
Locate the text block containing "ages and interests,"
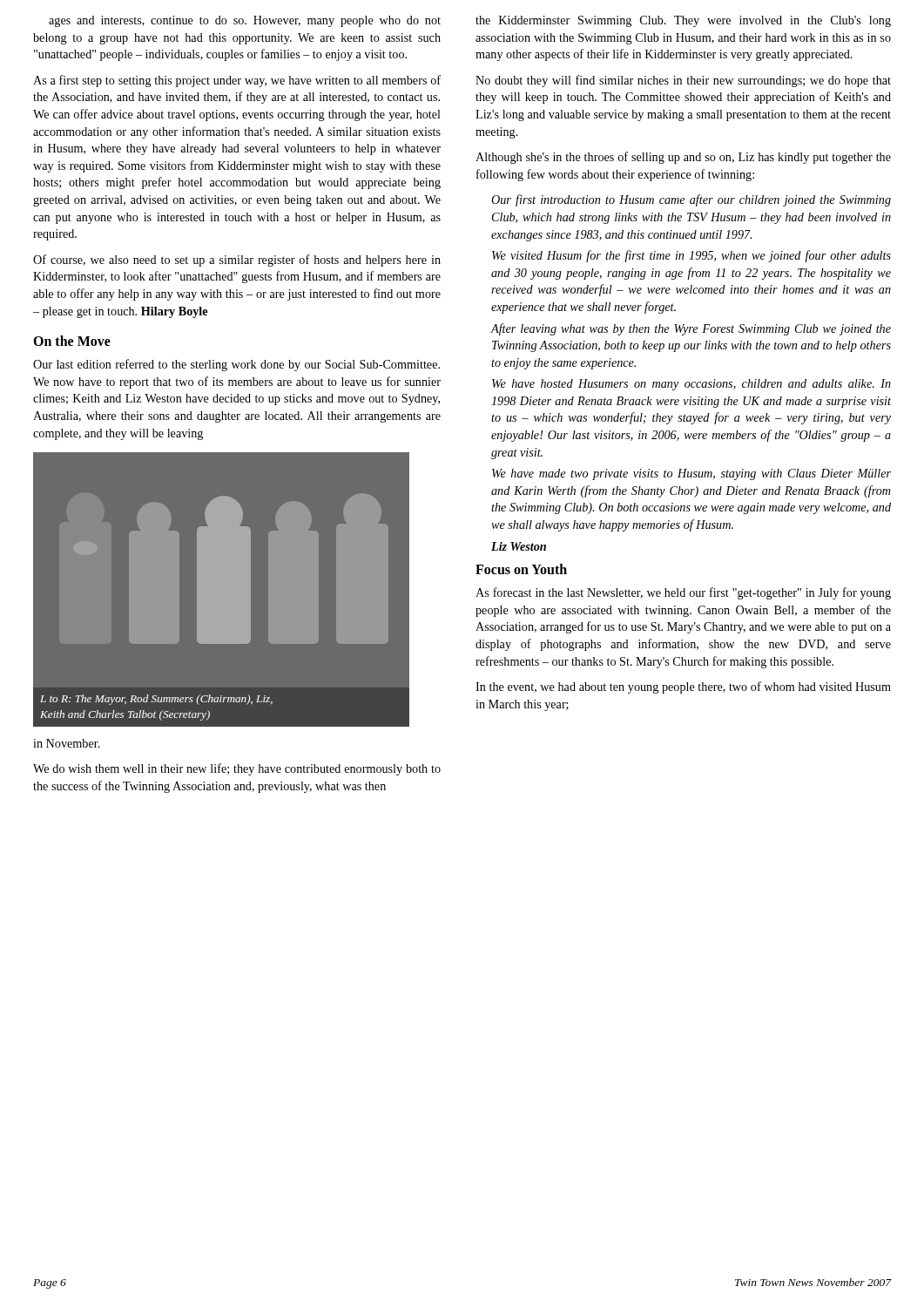click(x=237, y=38)
